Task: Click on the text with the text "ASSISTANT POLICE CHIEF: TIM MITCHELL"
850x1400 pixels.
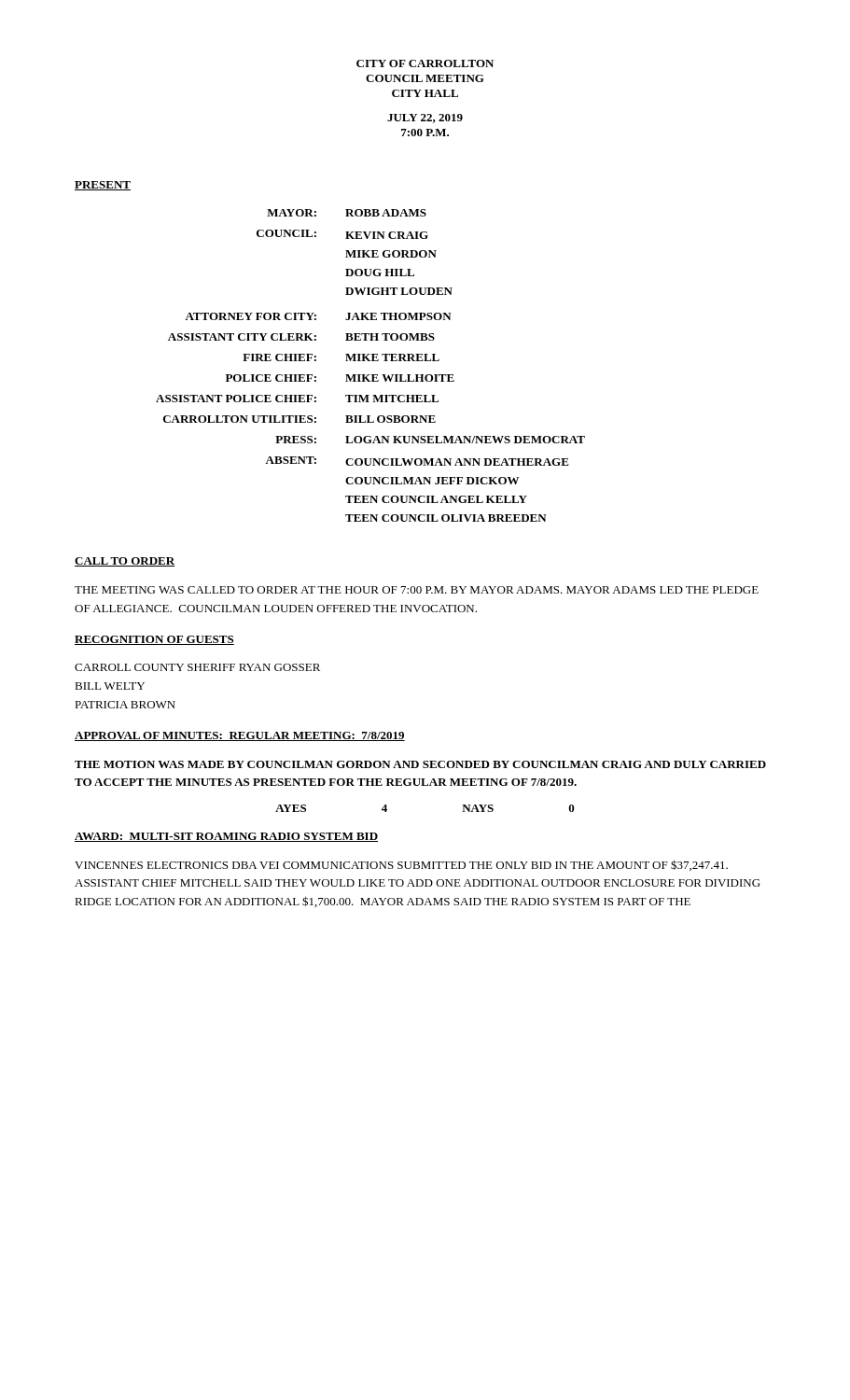Action: coord(425,398)
